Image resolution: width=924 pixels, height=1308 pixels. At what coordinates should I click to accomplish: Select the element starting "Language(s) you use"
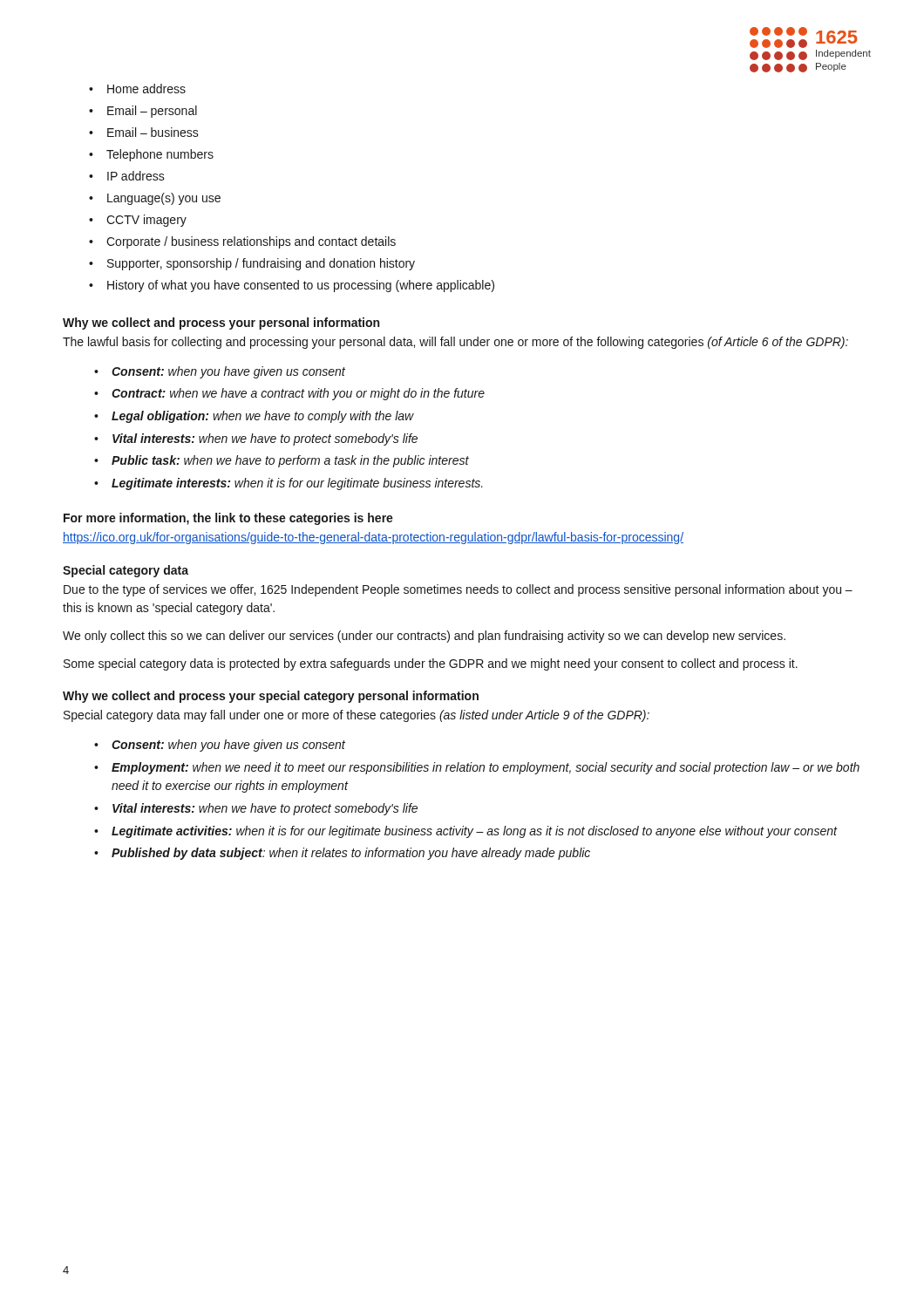pyautogui.click(x=164, y=198)
